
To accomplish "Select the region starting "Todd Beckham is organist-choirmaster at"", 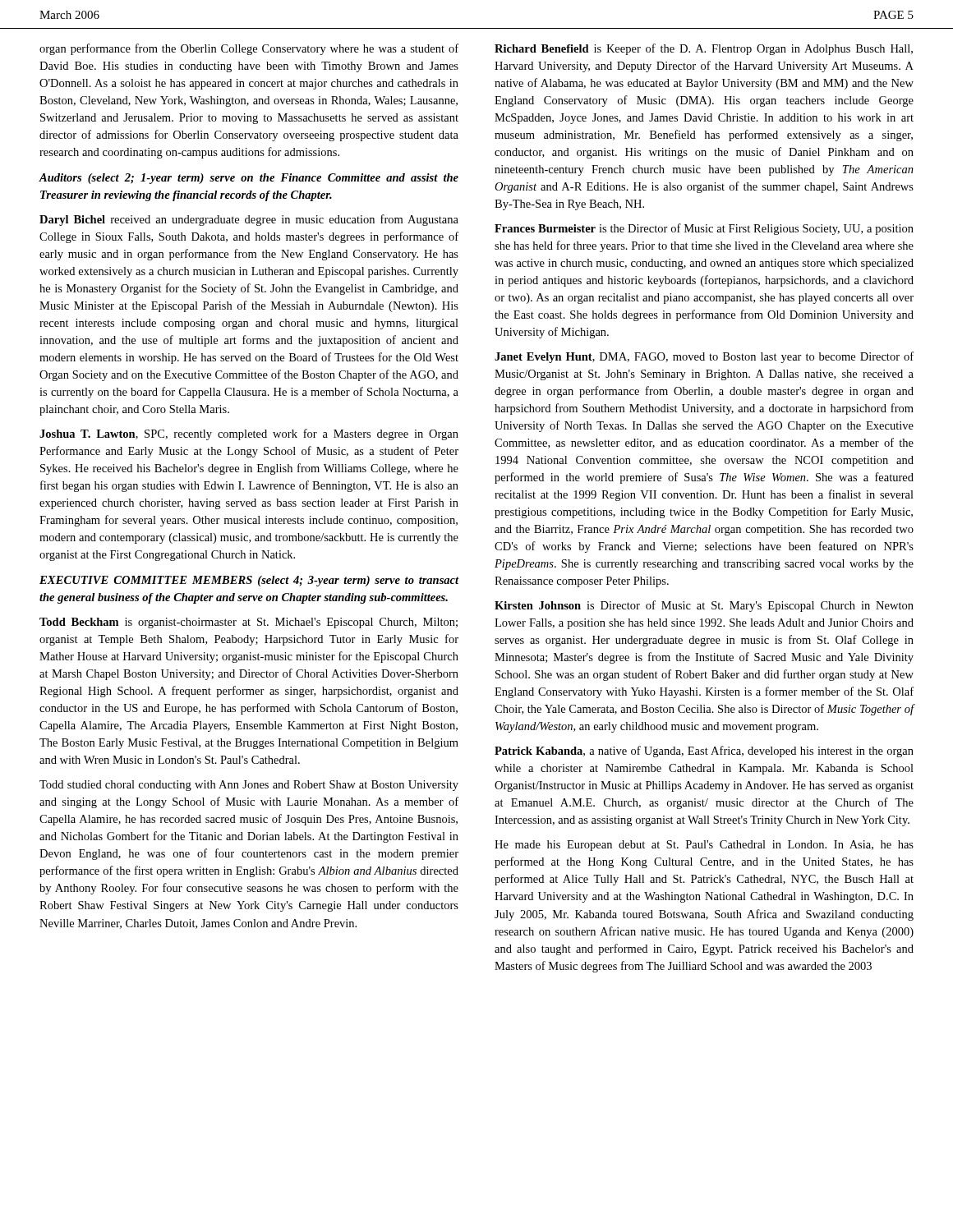I will 249,691.
